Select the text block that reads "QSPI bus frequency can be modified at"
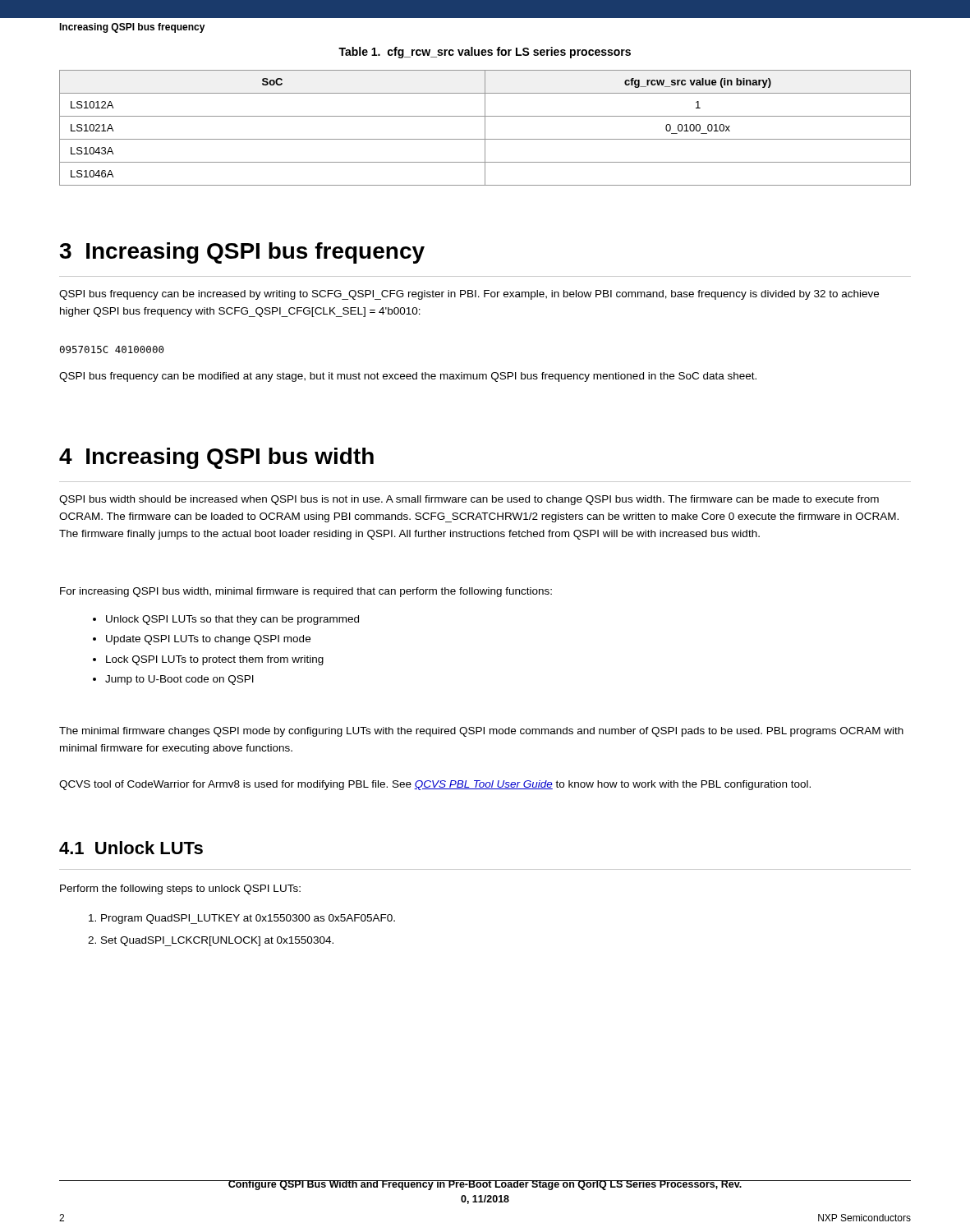Screen dimensions: 1232x970 pyautogui.click(x=408, y=376)
